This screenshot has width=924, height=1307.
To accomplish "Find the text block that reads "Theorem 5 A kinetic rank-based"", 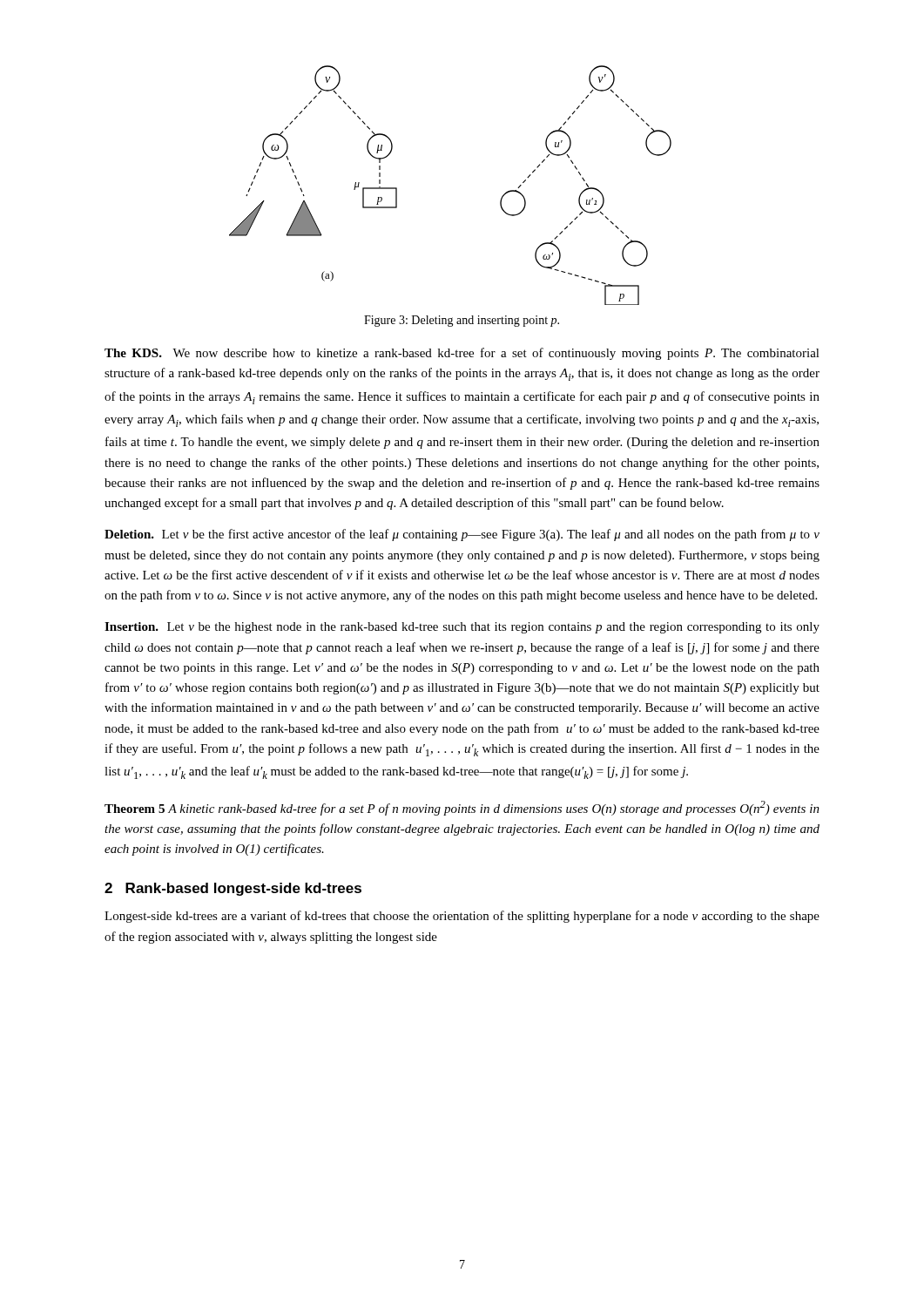I will pyautogui.click(x=462, y=827).
